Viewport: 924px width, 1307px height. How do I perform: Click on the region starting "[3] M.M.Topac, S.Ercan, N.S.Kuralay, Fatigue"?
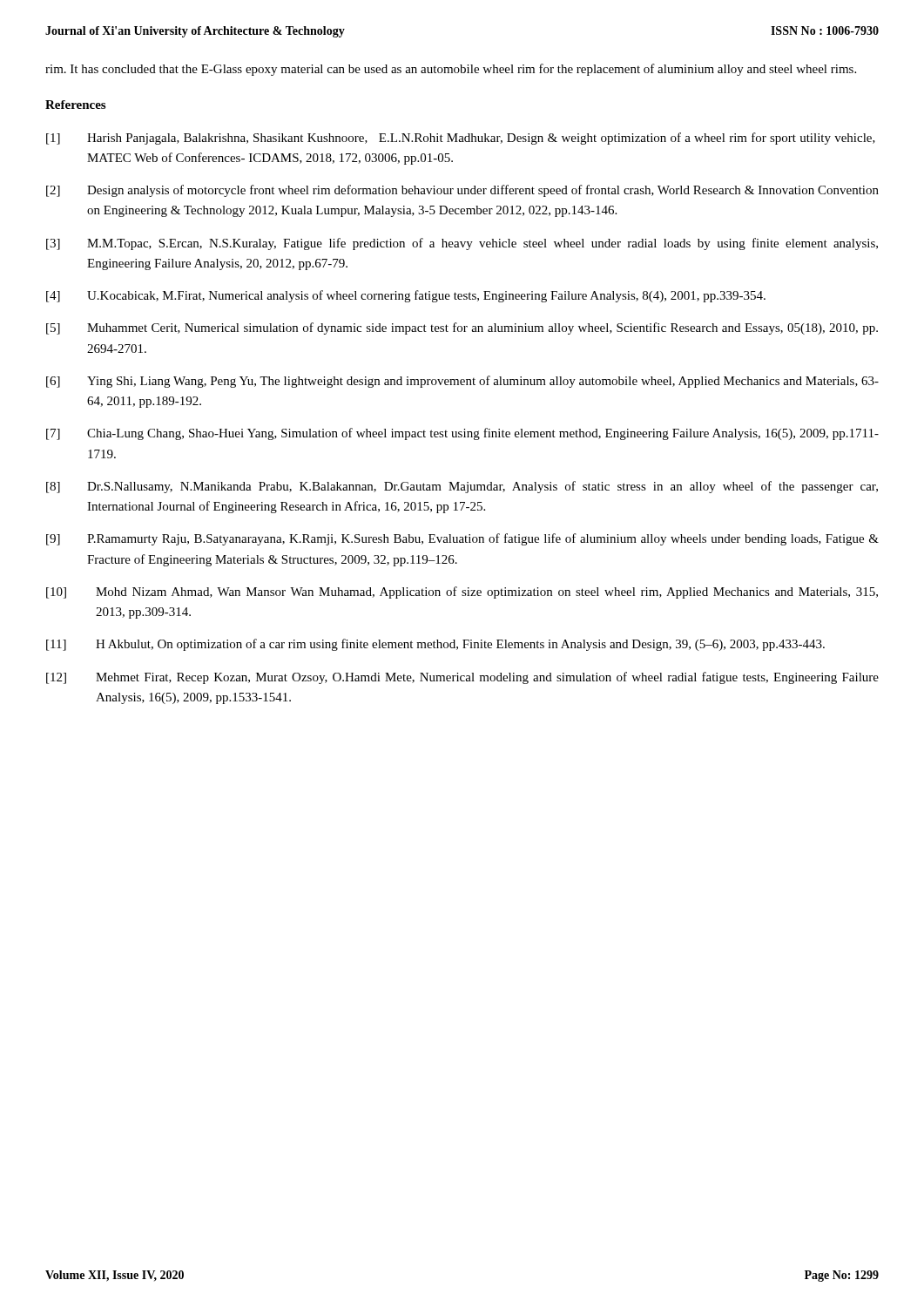tap(462, 253)
